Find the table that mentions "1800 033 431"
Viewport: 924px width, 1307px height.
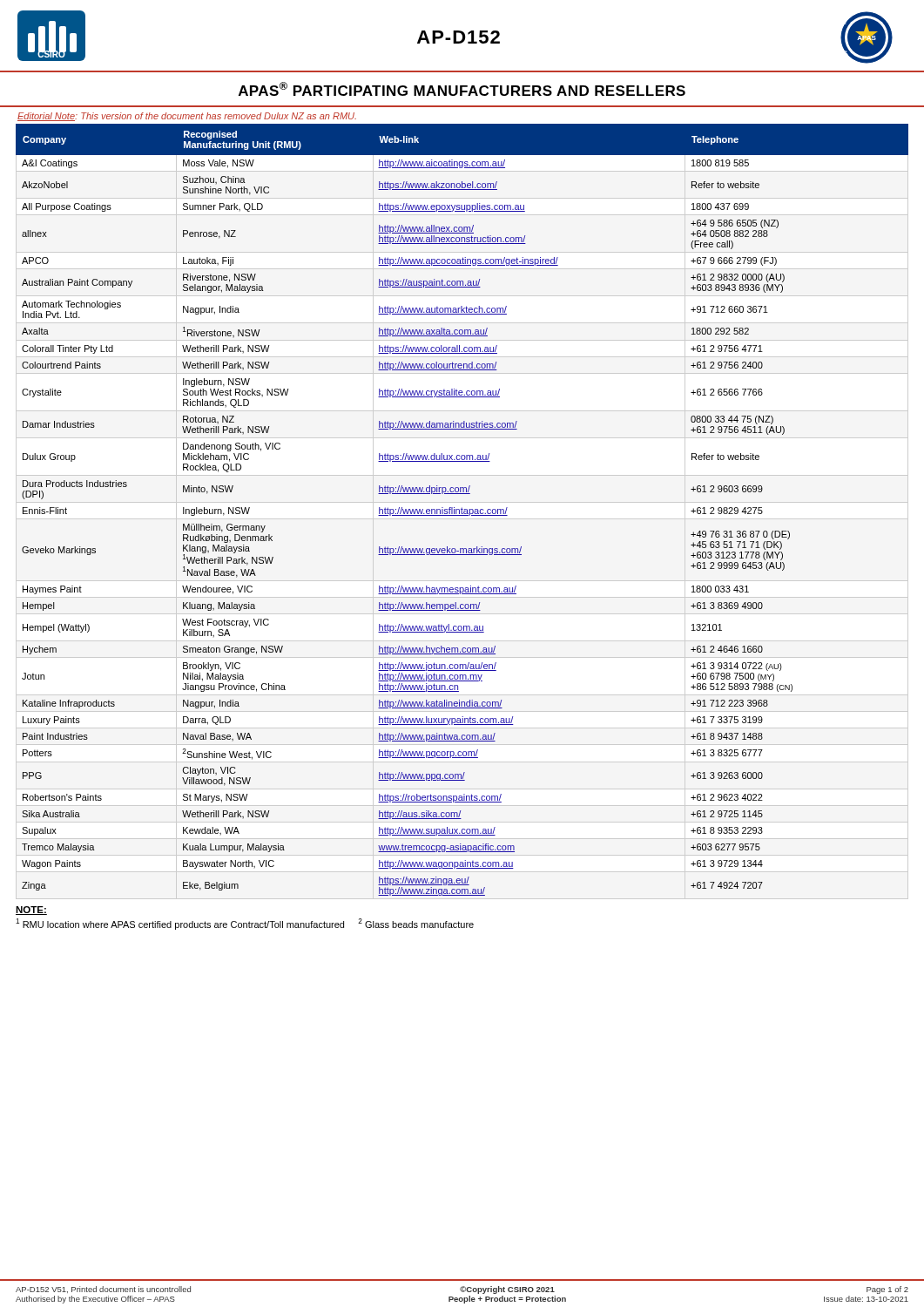tap(462, 511)
